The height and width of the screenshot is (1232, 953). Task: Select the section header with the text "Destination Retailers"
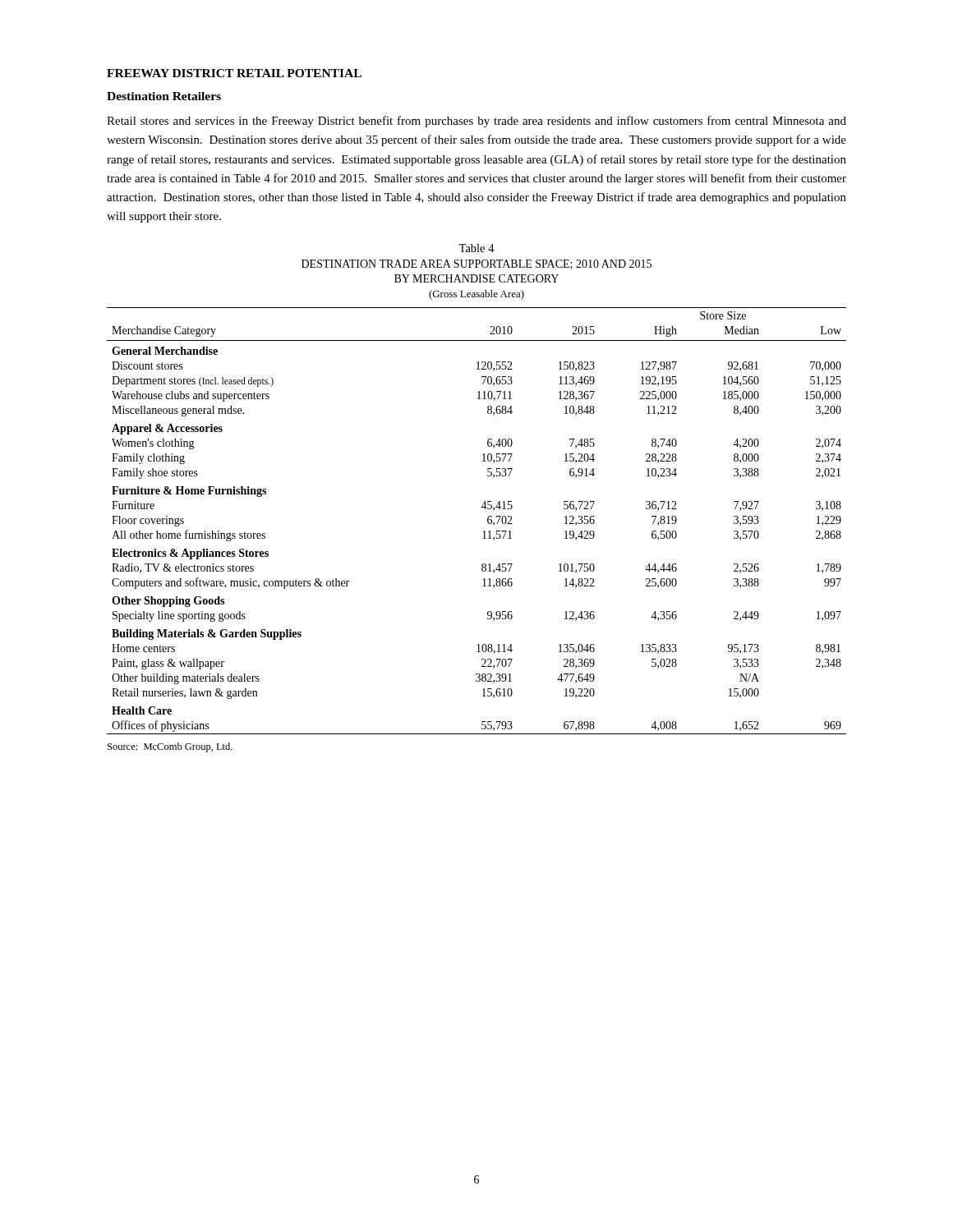point(164,96)
